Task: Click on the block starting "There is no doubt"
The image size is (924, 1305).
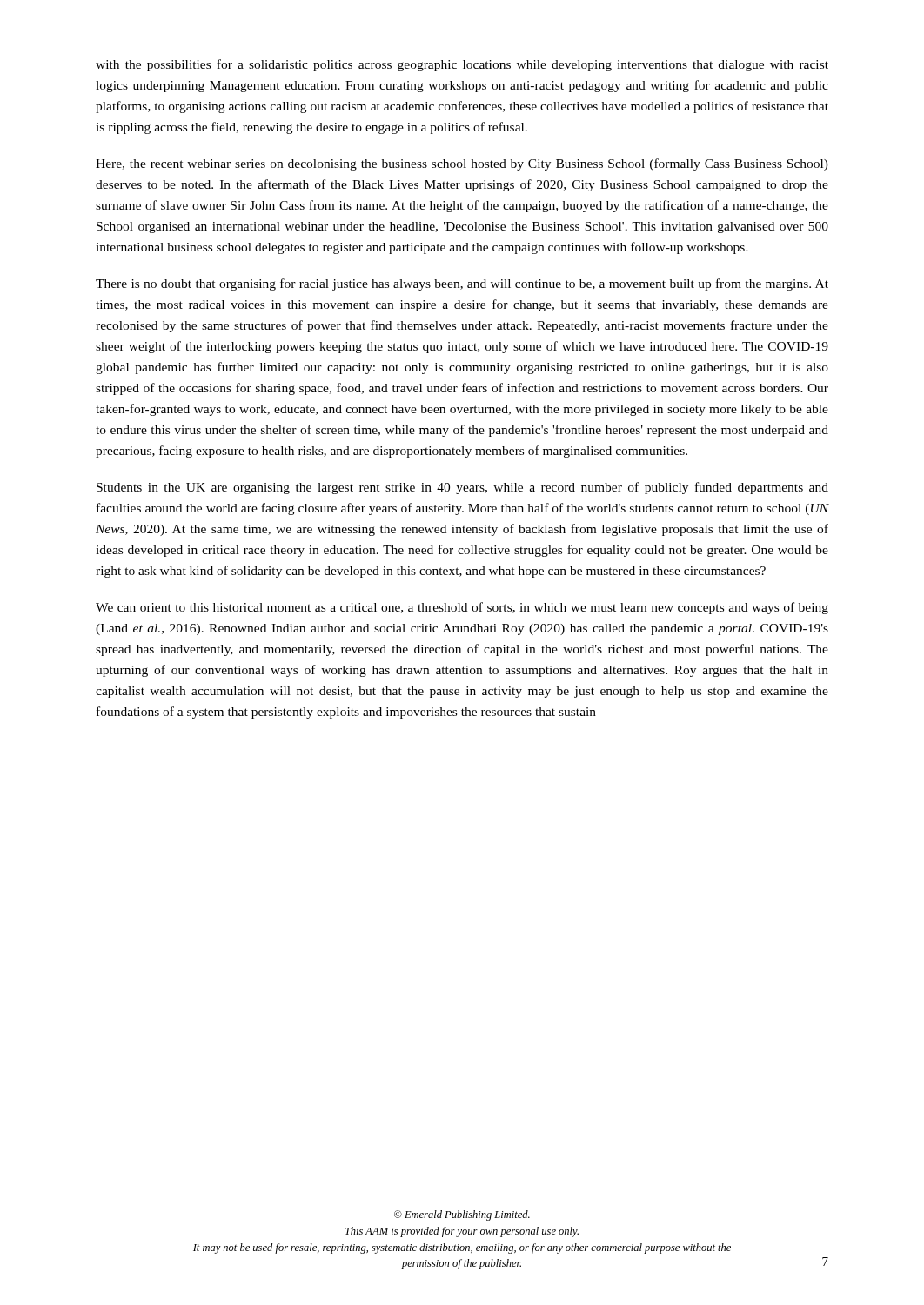Action: point(462,367)
